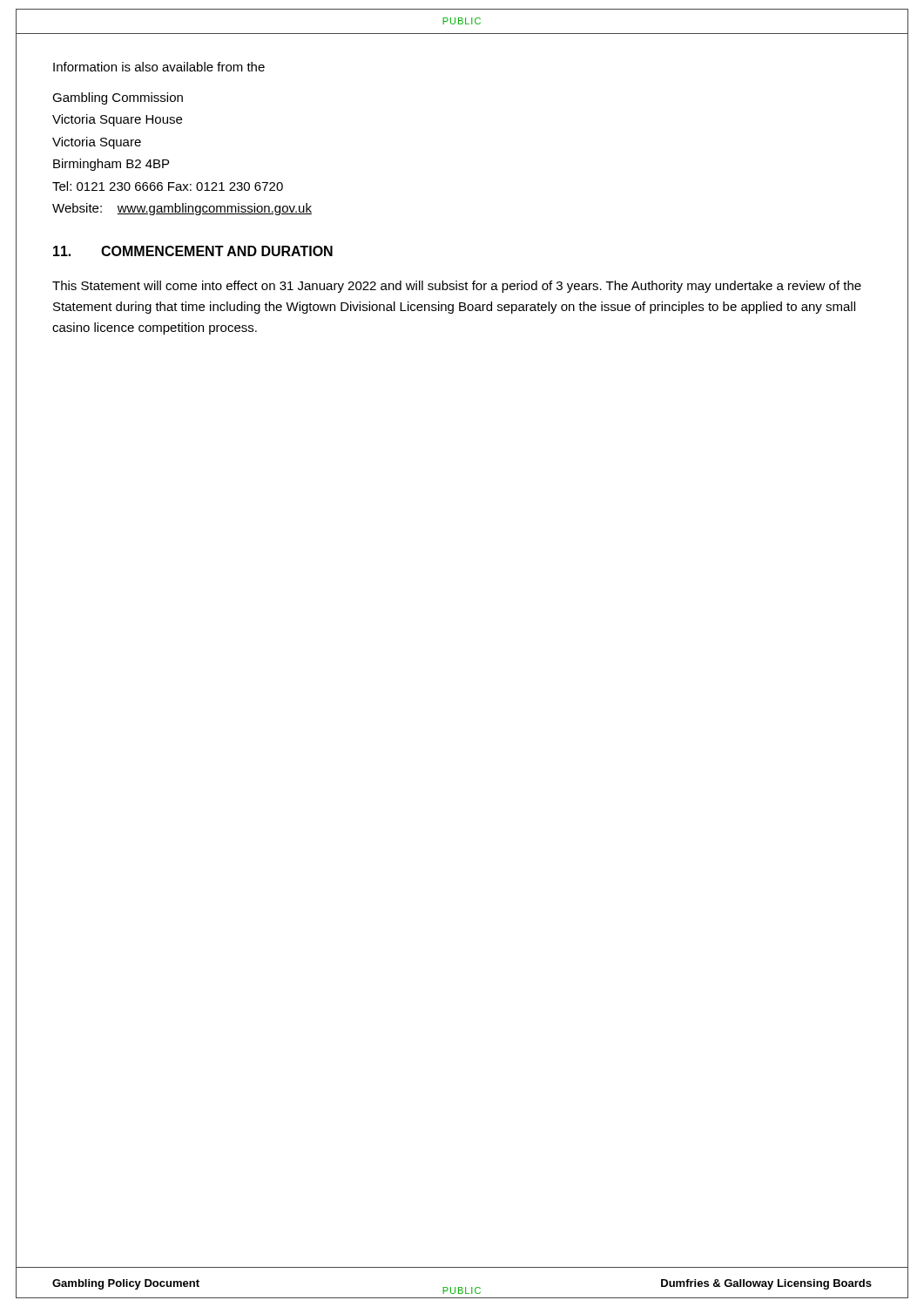Locate the block of text that opens with "Gambling Commission Victoria Square House Victoria Square Birmingham"
Screen dimensions: 1307x924
tap(118, 98)
